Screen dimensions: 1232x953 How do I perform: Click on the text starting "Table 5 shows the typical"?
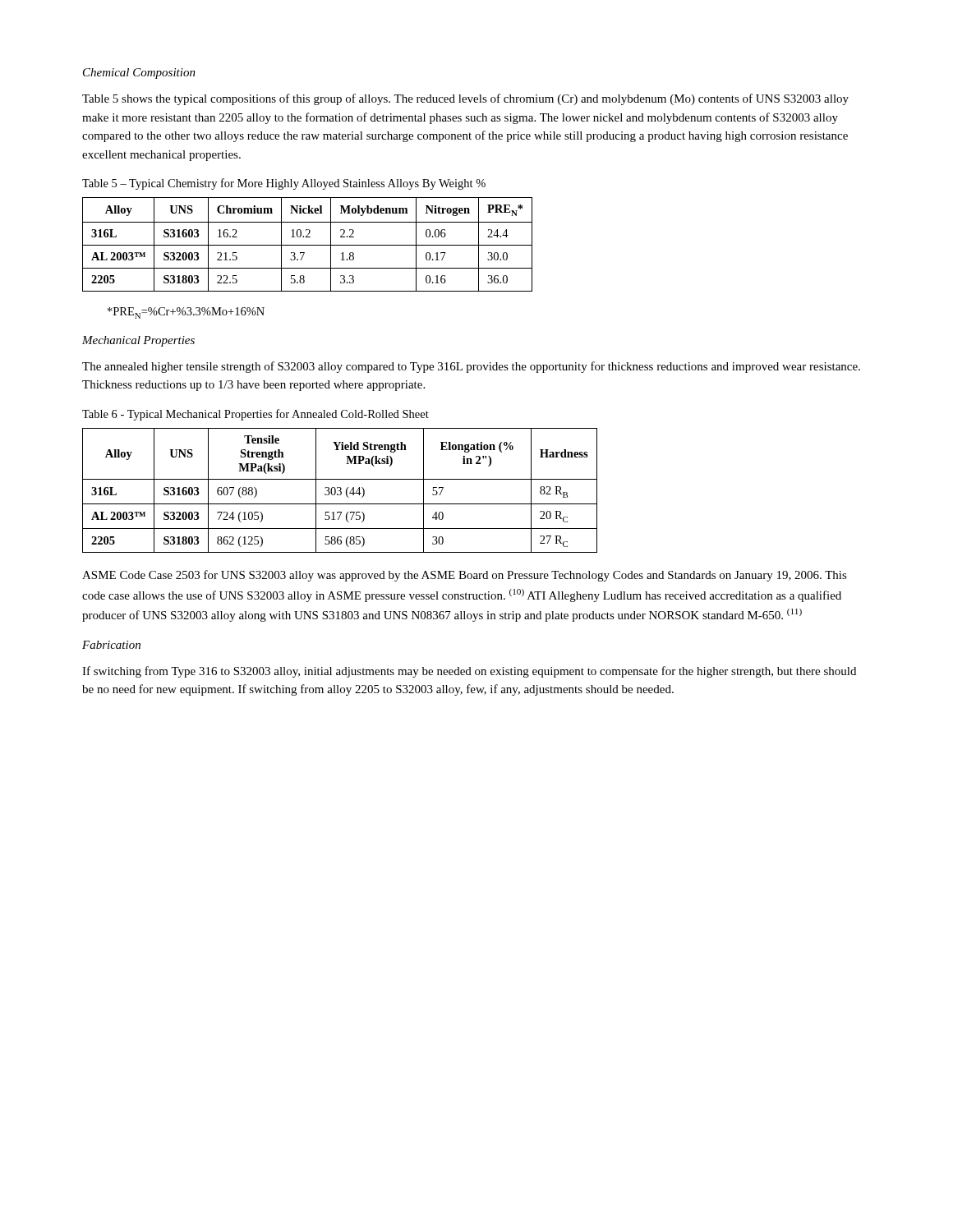tap(465, 126)
